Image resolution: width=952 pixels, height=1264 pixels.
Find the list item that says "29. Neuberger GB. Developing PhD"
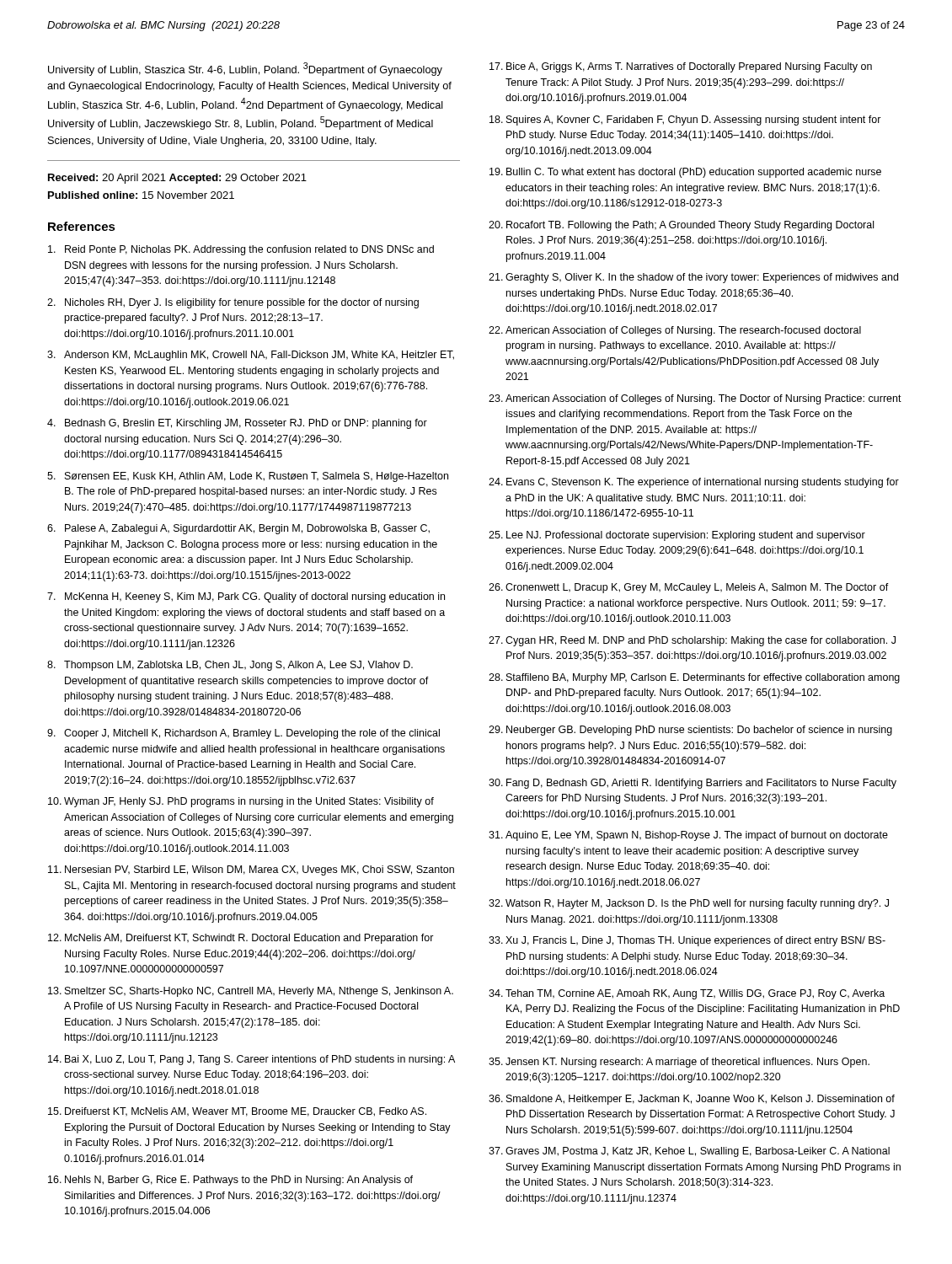pos(695,746)
